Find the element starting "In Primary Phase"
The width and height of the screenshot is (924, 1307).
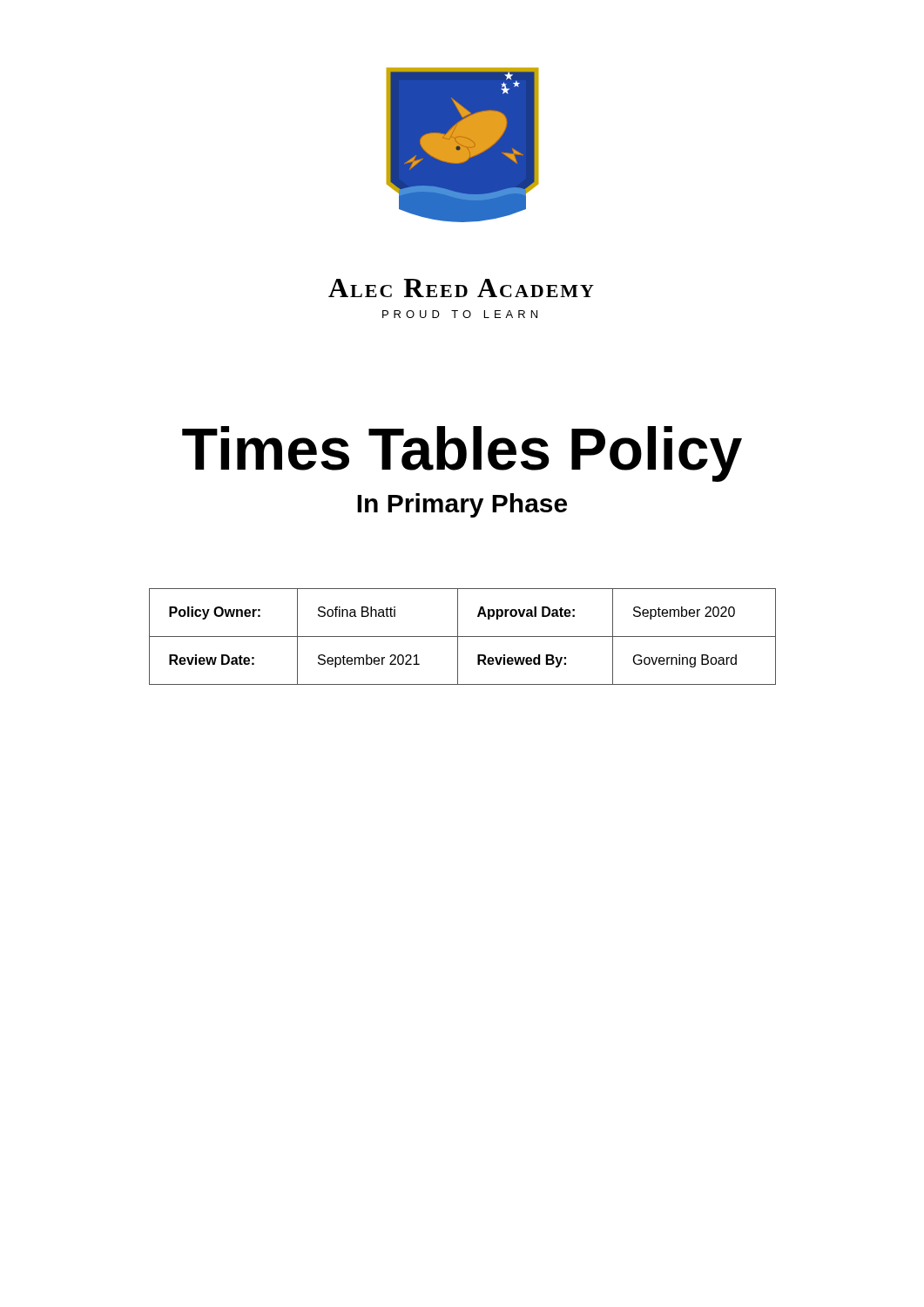[462, 503]
